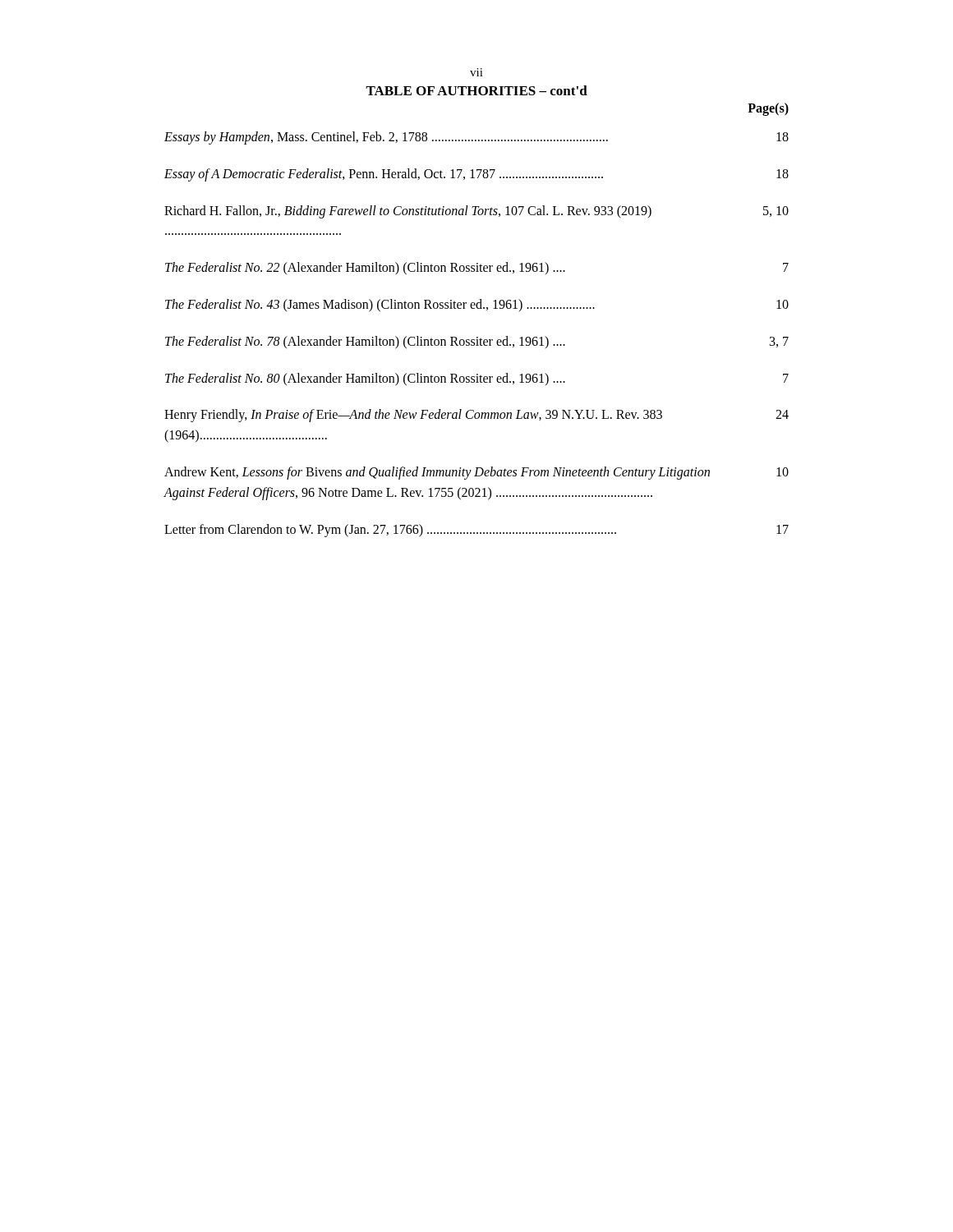This screenshot has width=953, height=1232.
Task: Click on the list item that reads "Letter from Clarendon to W. Pym (Jan. 27,"
Action: [476, 530]
